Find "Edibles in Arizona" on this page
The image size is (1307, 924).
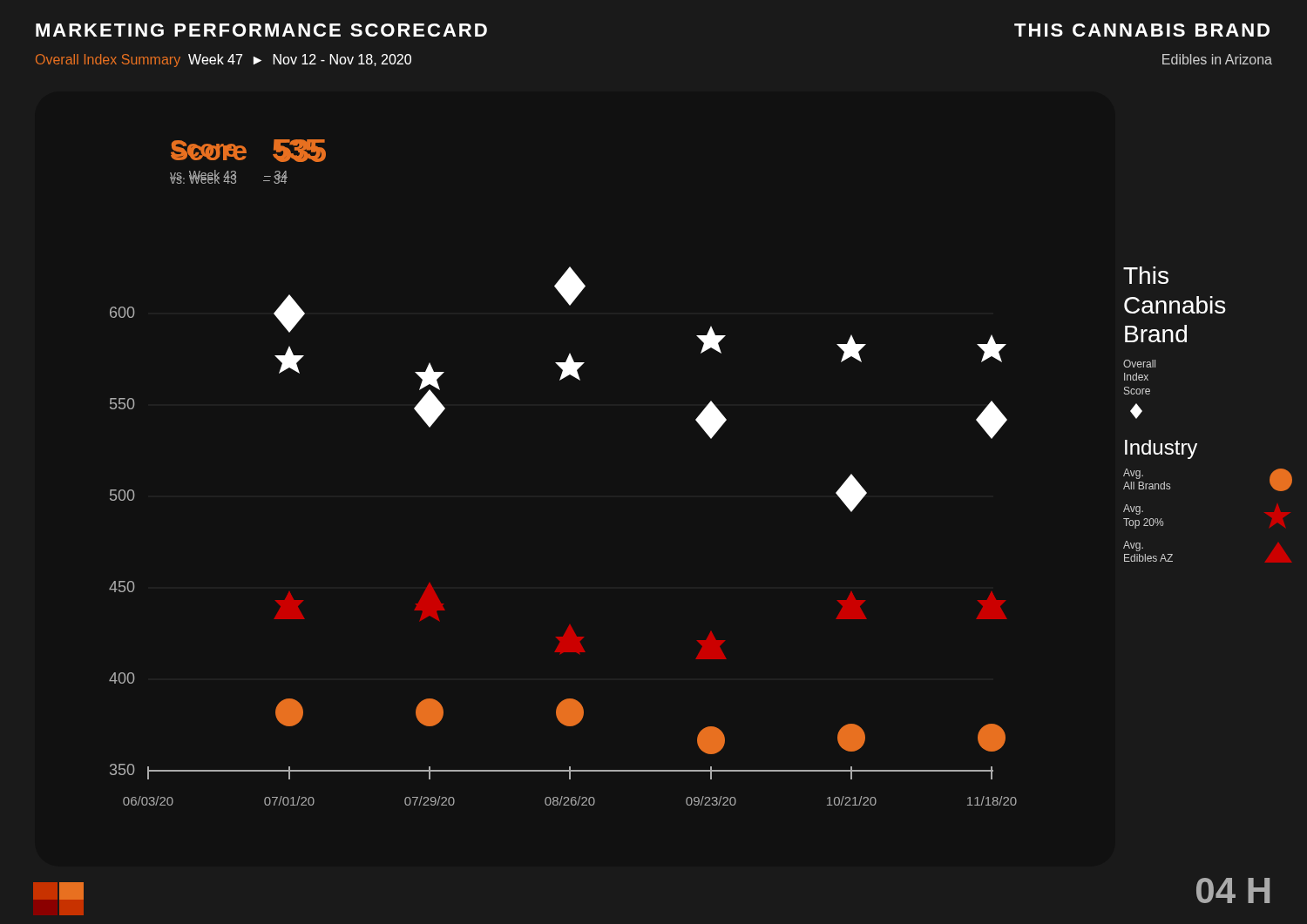click(x=1217, y=60)
